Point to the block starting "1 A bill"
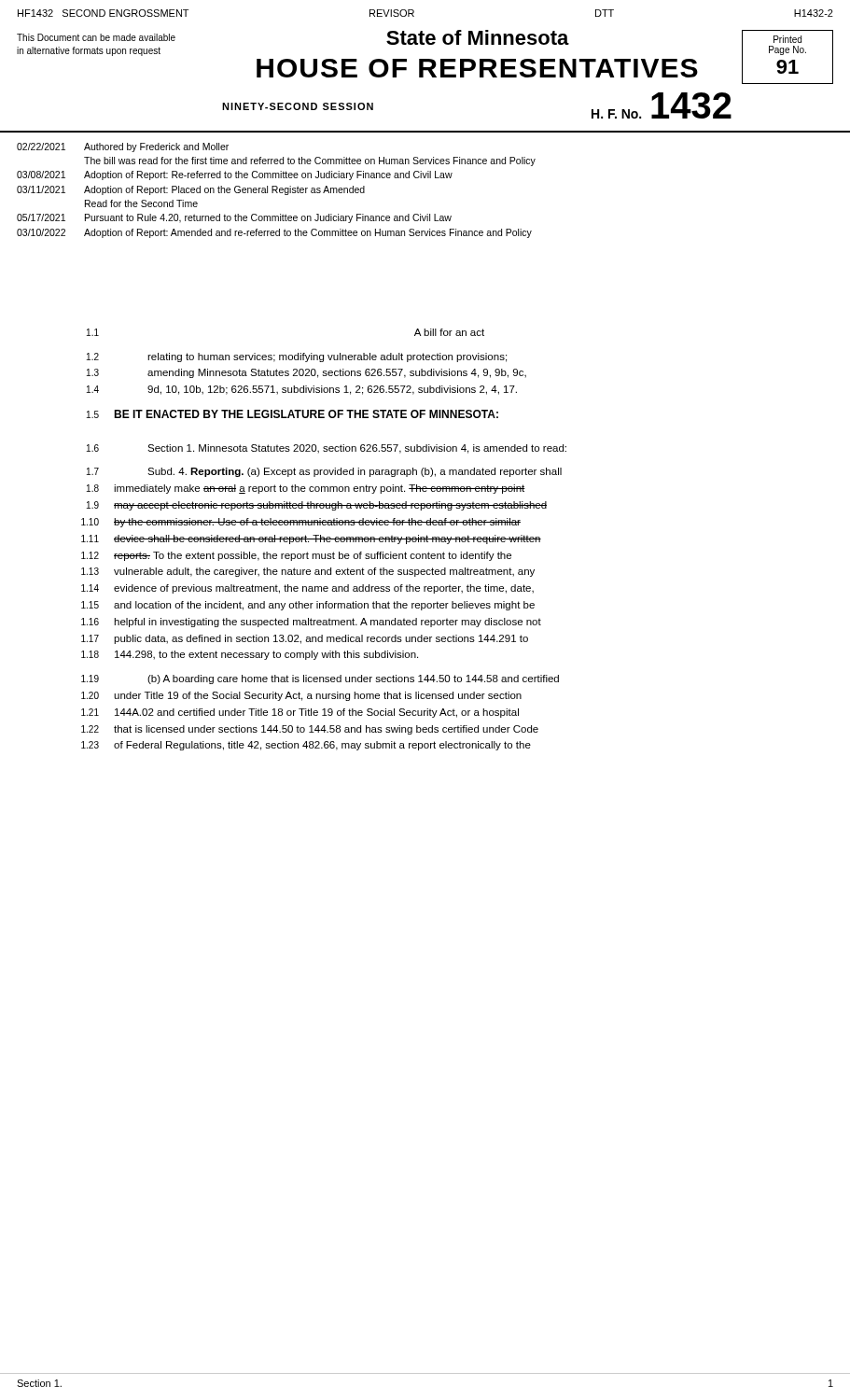This screenshot has width=850, height=1400. (x=425, y=333)
